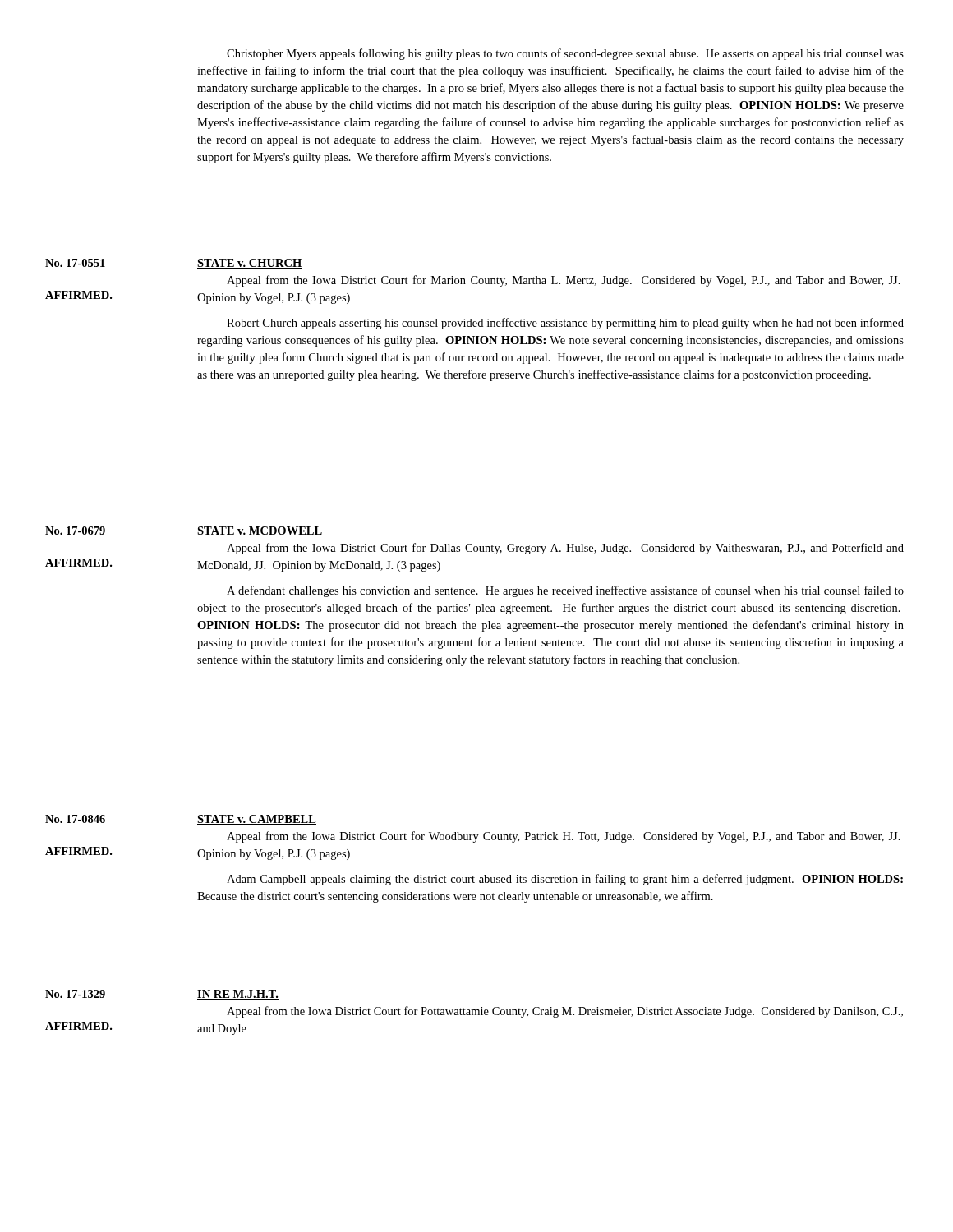Click on the region starting "No. 17-0551"
The height and width of the screenshot is (1232, 953).
(75, 263)
